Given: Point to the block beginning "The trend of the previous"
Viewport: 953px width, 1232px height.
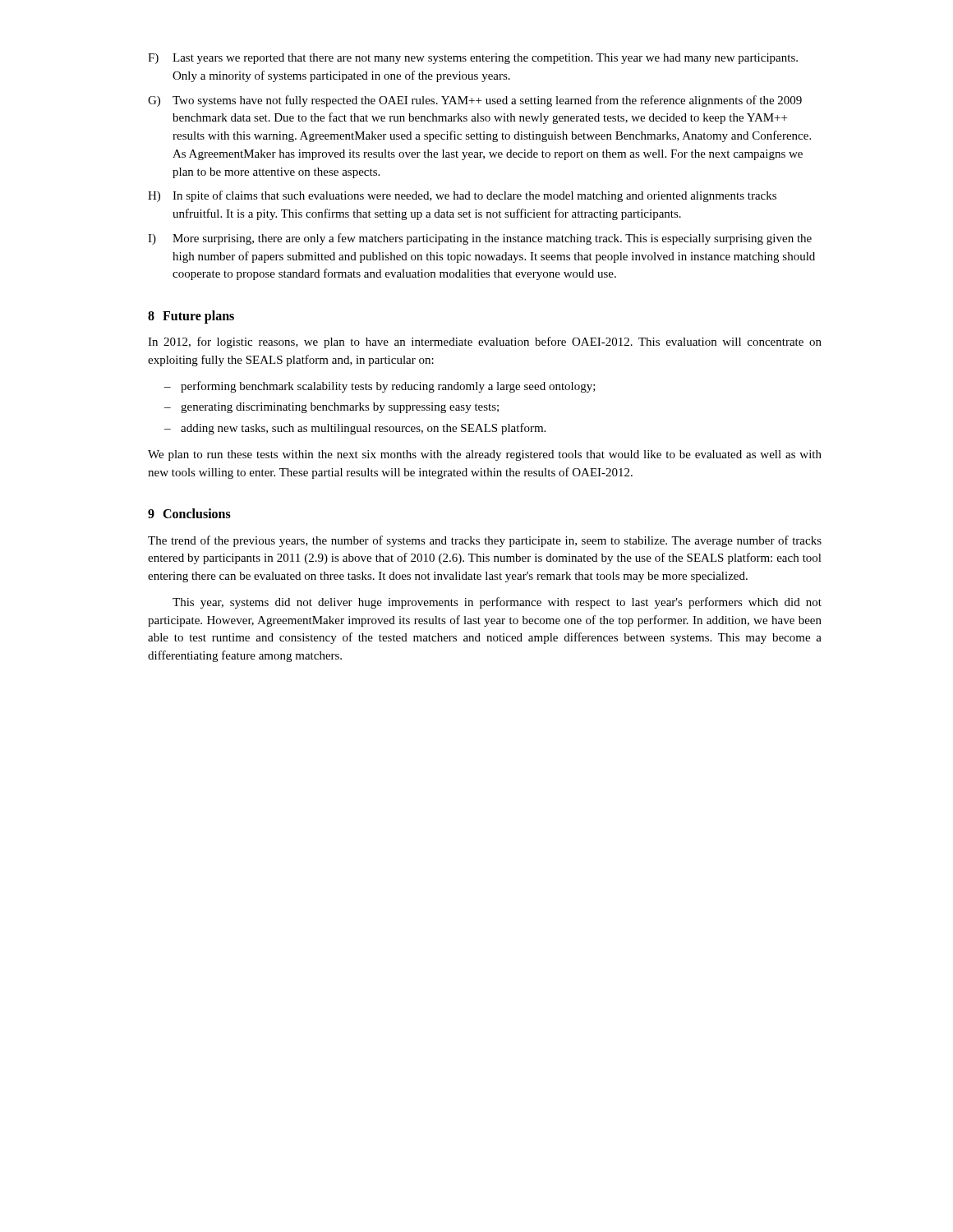Looking at the screenshot, I should pos(485,558).
